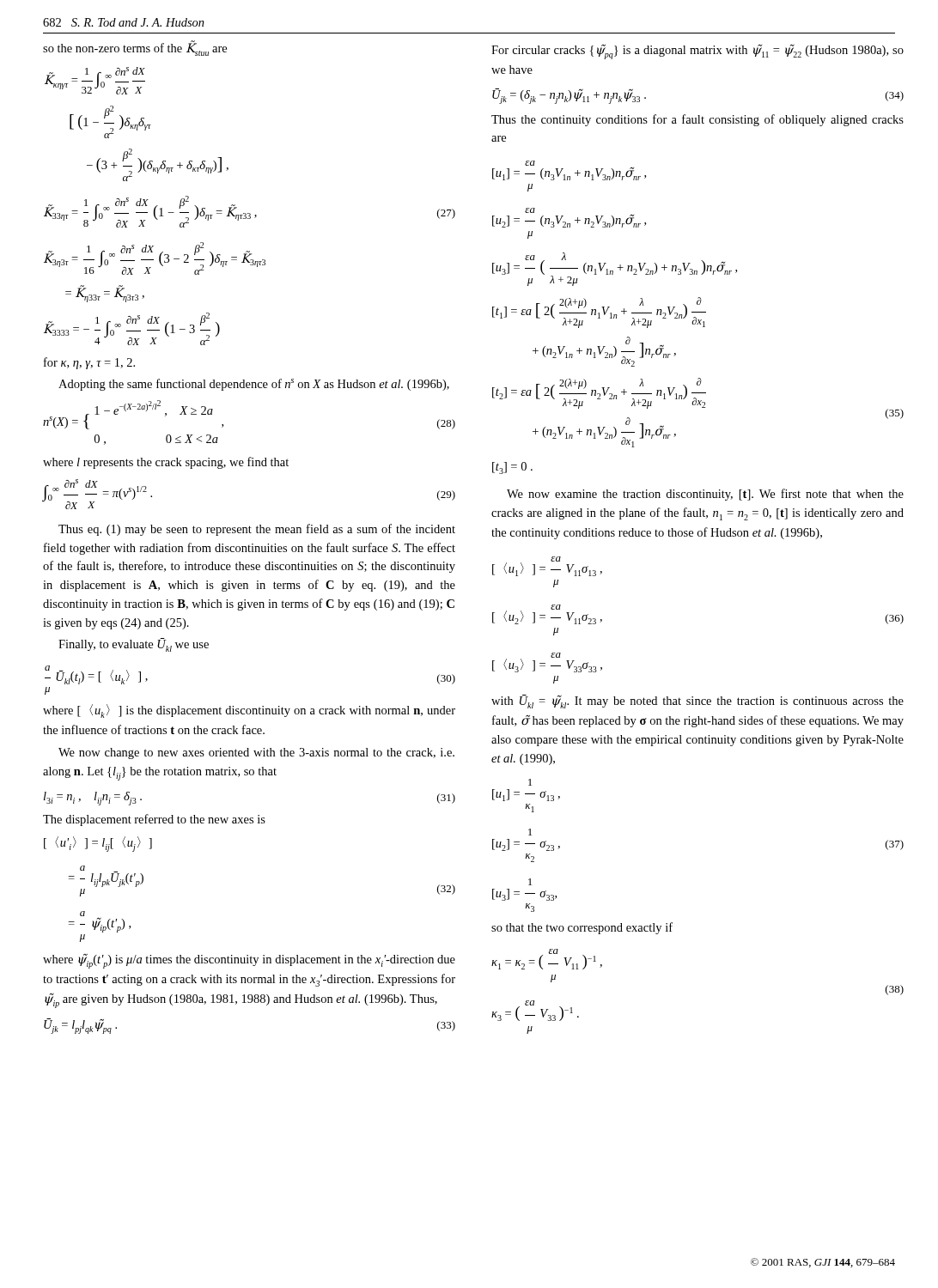Select the region starting "K̃3333 = − 1 4 ∫0∞"
938x1288 pixels.
pos(132,329)
